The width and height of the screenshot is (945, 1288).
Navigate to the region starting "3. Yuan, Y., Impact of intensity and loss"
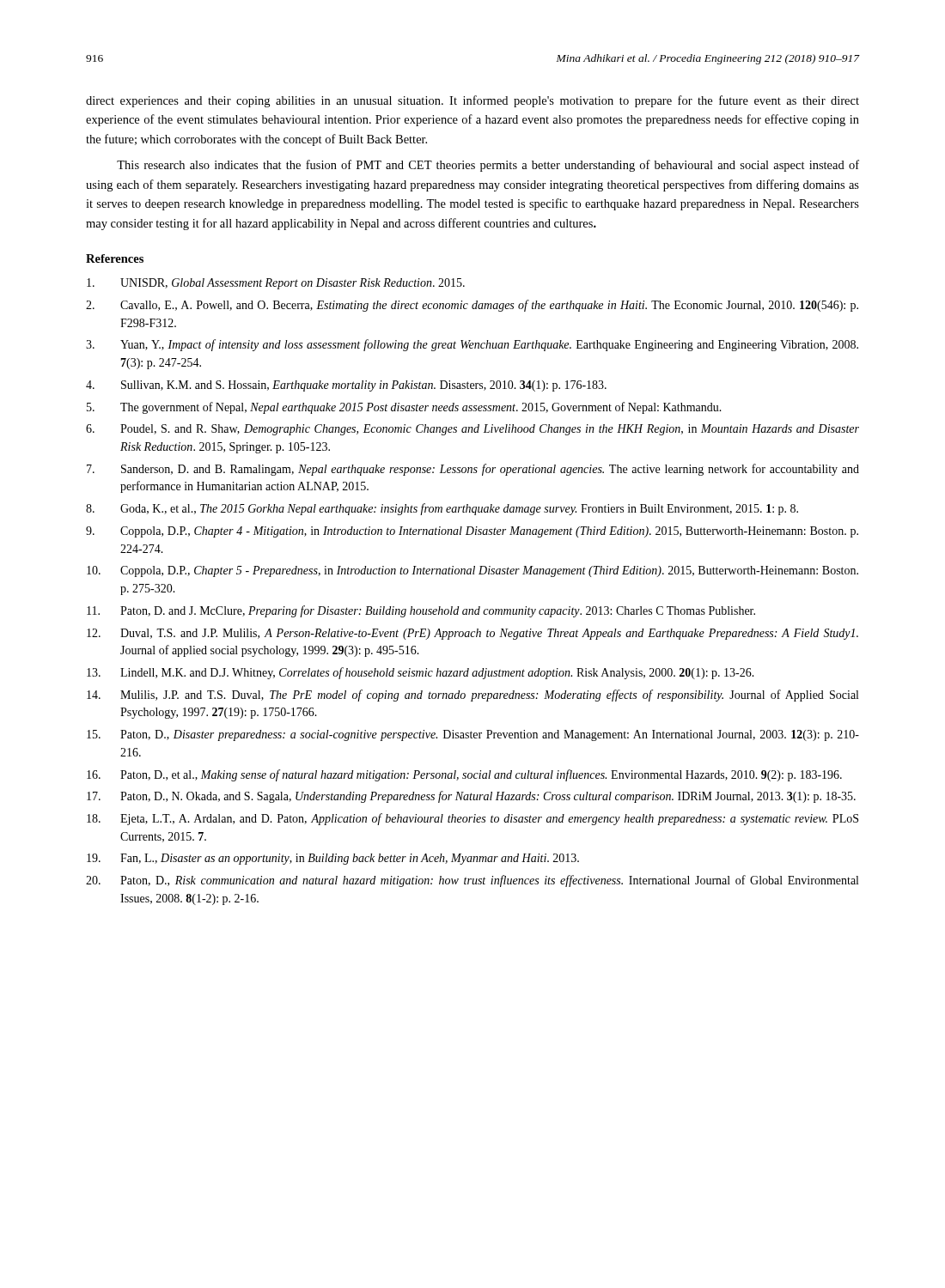coord(472,355)
